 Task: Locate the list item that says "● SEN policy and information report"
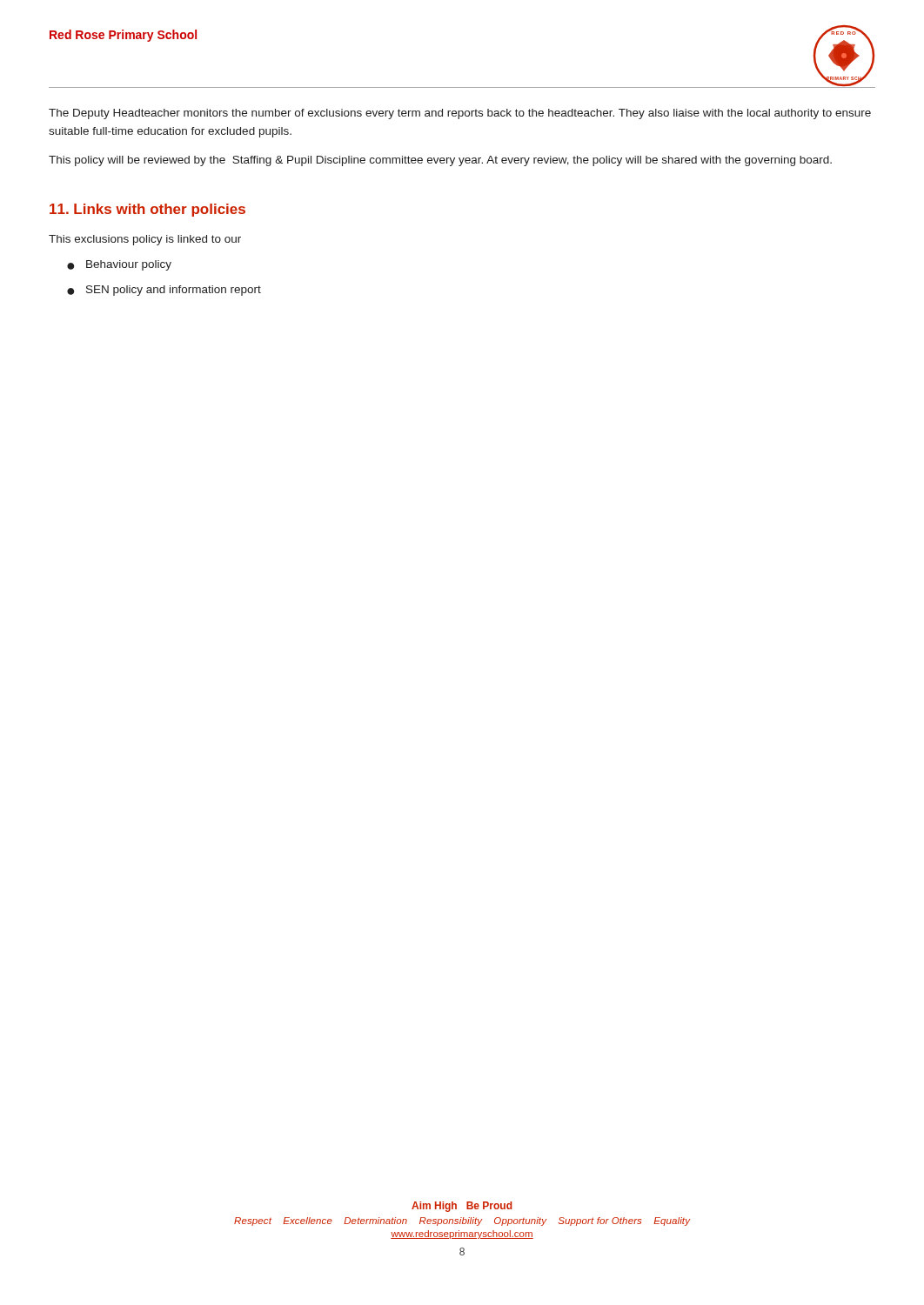tap(164, 291)
